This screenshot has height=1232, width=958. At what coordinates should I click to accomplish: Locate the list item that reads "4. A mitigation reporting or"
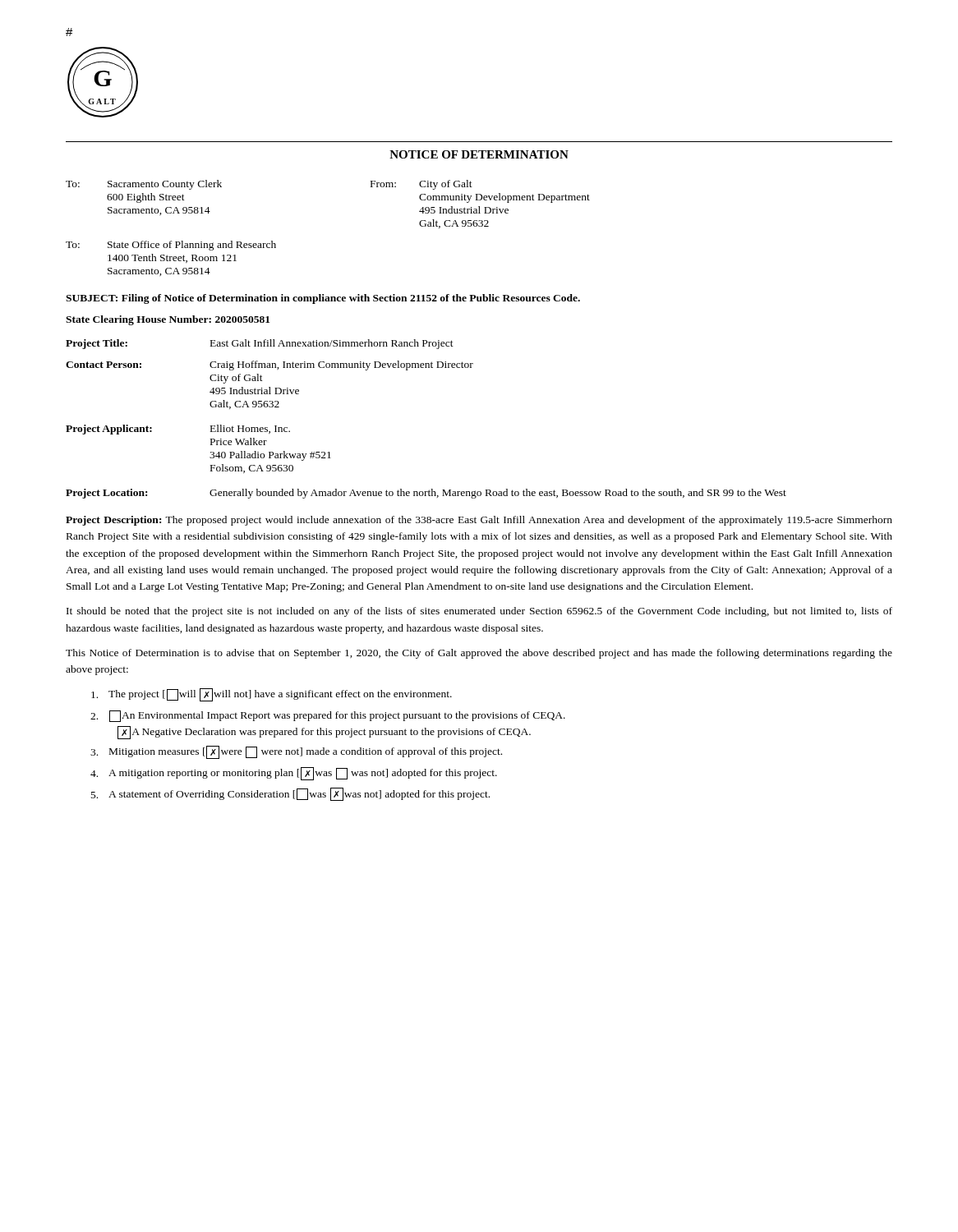point(294,773)
